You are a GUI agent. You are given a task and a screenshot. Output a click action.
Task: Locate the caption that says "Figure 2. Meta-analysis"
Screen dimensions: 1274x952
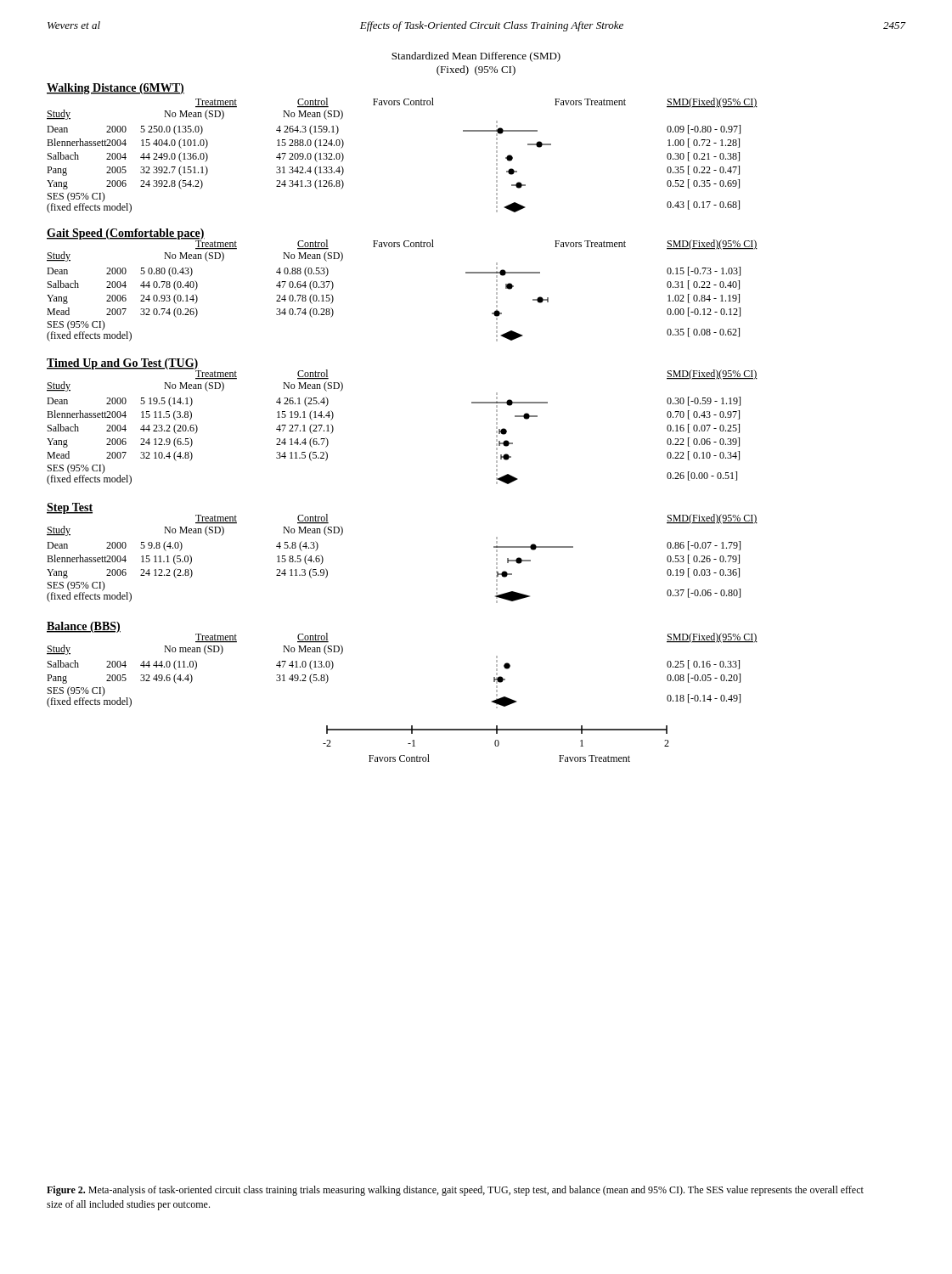pos(455,1197)
